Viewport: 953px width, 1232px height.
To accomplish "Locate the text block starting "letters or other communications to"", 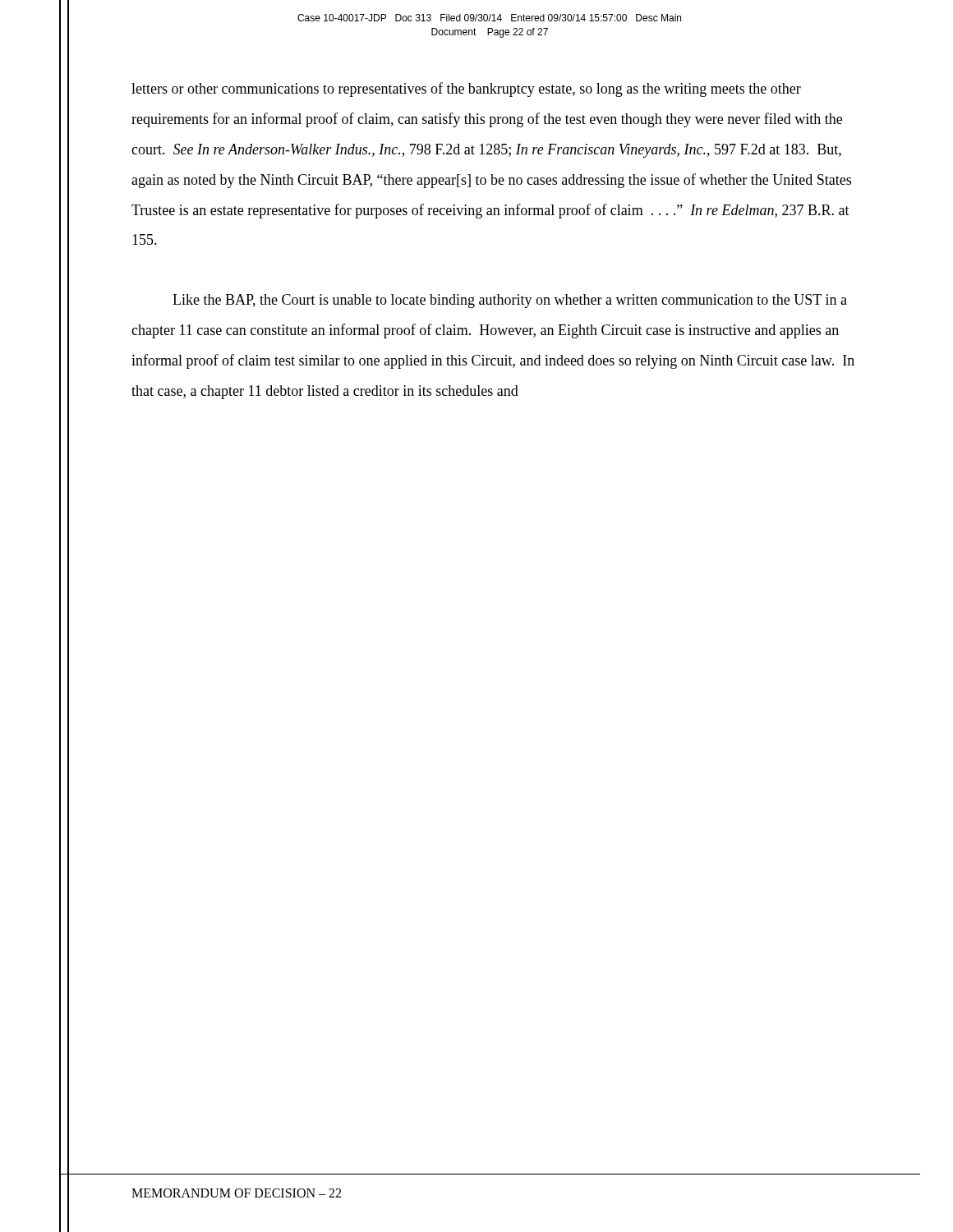I will pos(492,164).
